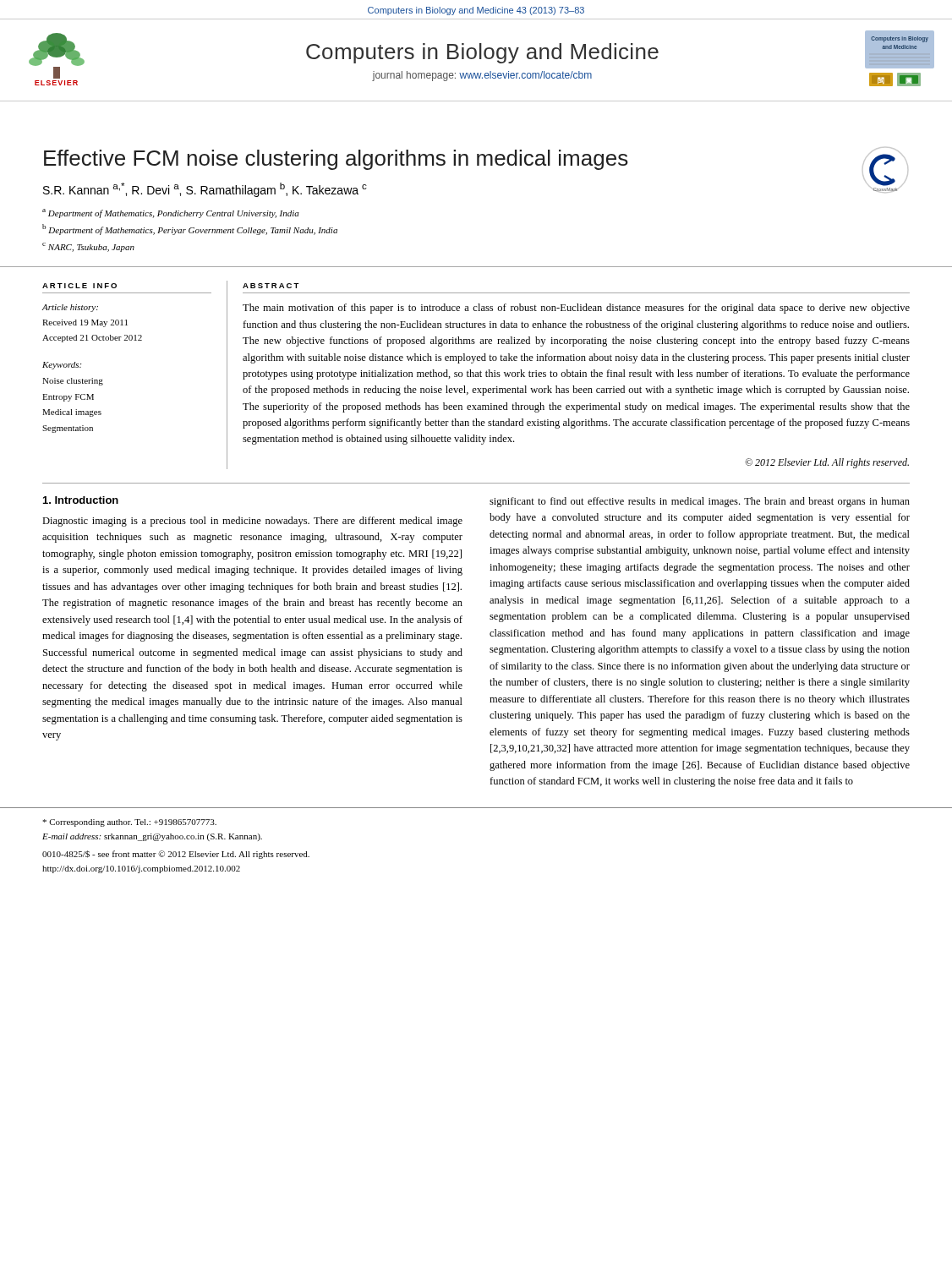Screen dimensions: 1268x952
Task: Locate the text block starting "a Department of Mathematics, Pondicherry Central University,"
Action: [190, 228]
